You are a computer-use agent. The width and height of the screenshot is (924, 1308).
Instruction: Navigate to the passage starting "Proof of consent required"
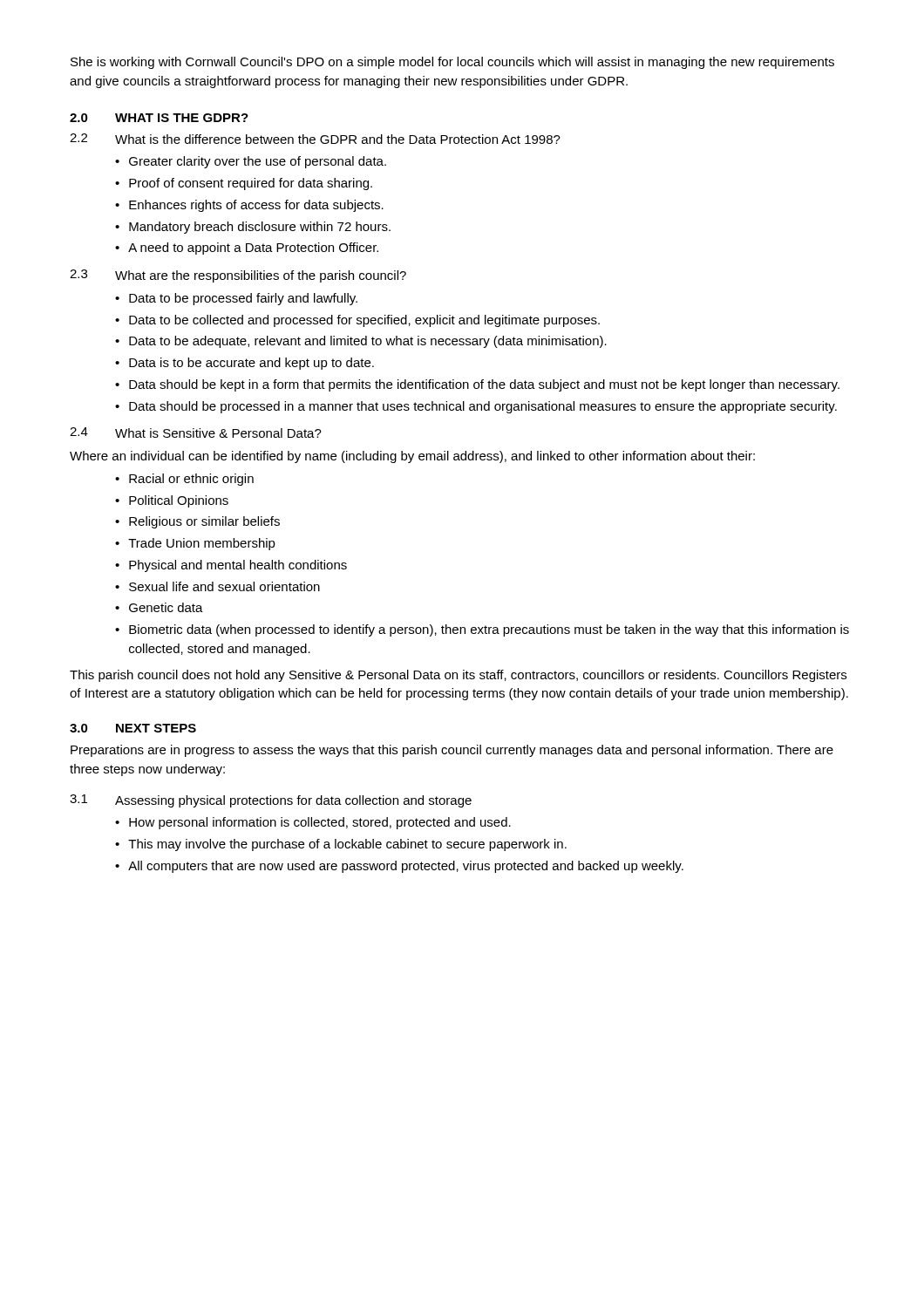click(251, 183)
